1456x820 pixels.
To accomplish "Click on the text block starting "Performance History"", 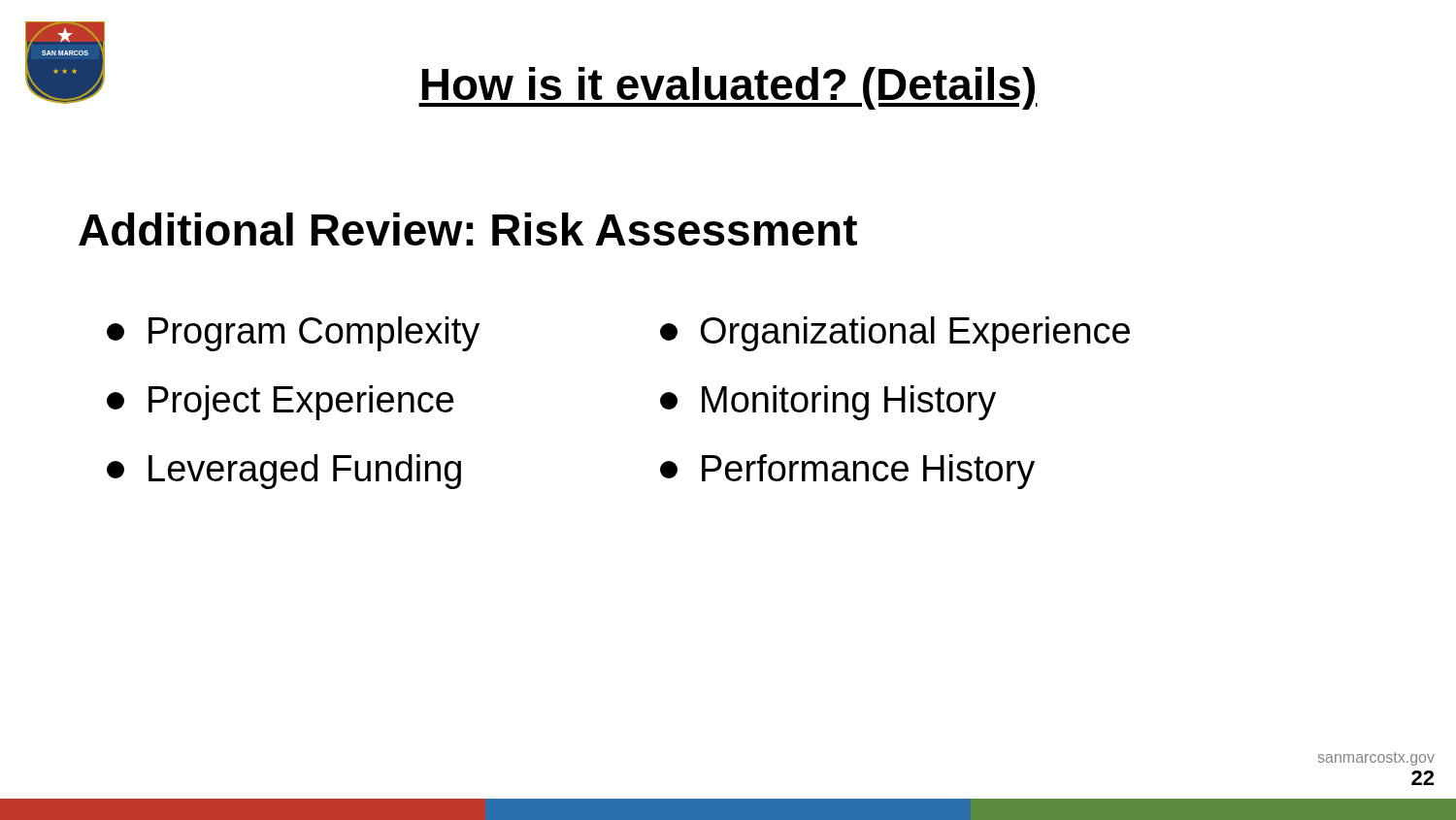I will click(x=848, y=469).
